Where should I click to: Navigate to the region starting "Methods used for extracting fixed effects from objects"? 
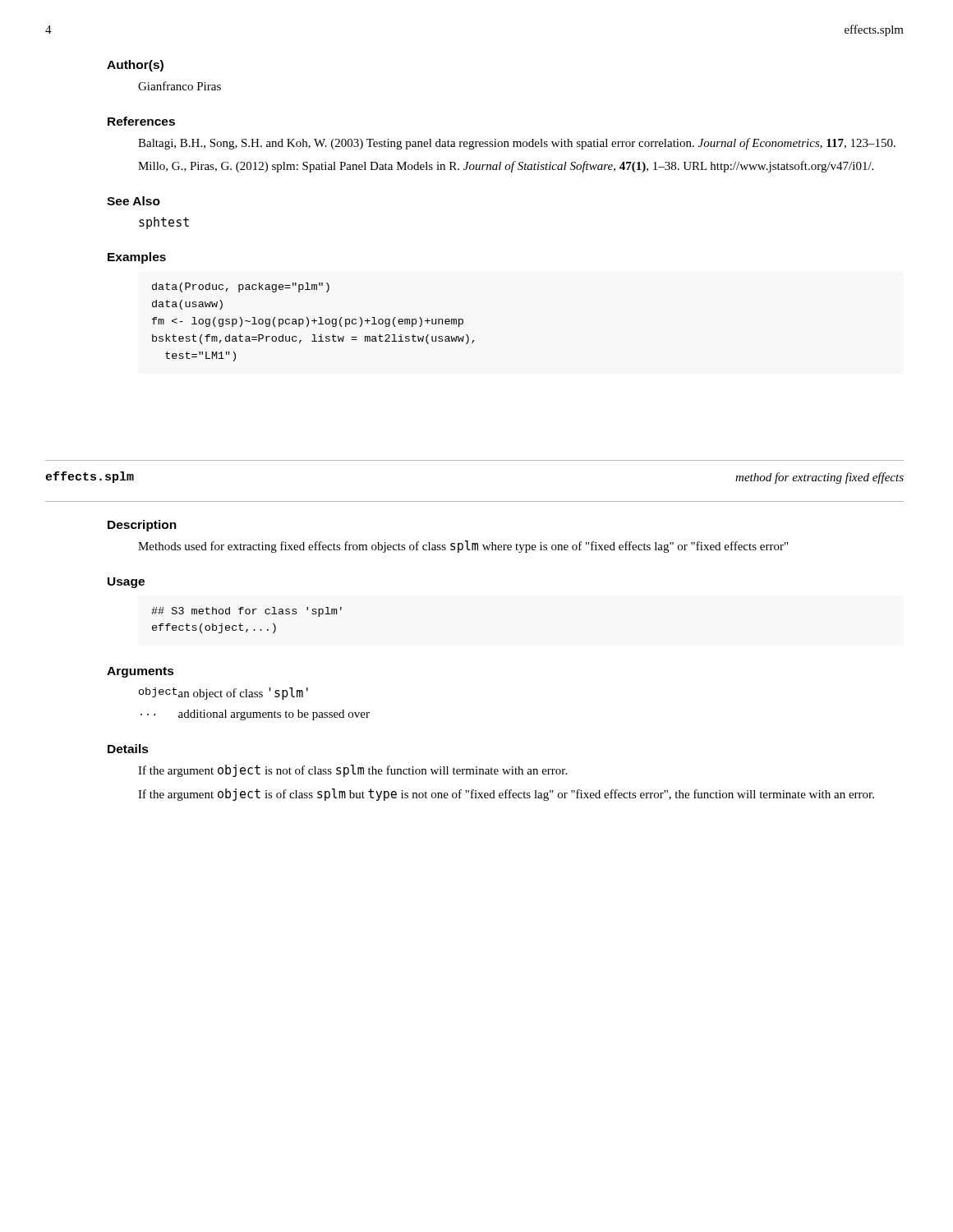coord(463,546)
